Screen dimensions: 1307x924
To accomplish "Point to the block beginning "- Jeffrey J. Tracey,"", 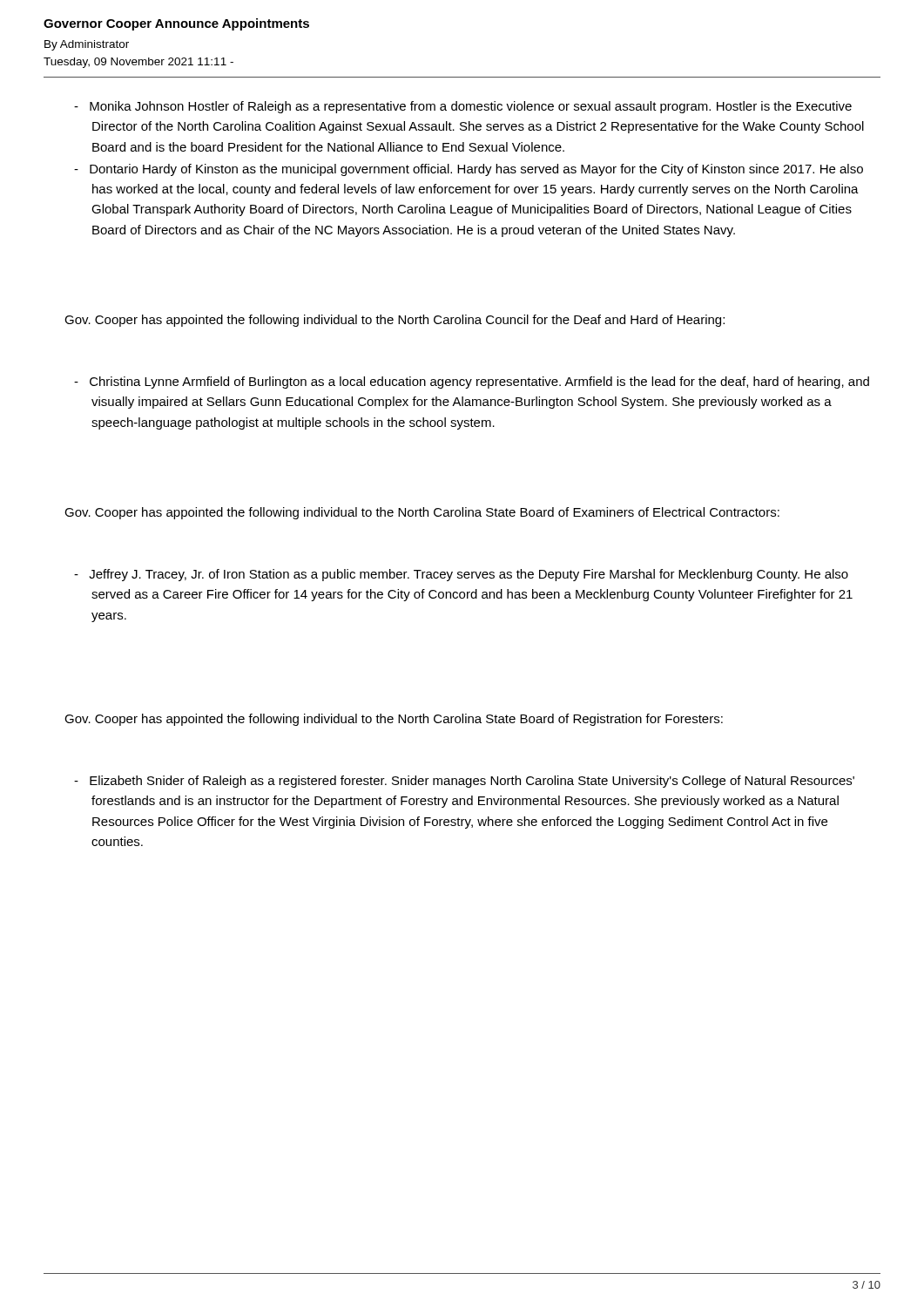I will (x=463, y=594).
